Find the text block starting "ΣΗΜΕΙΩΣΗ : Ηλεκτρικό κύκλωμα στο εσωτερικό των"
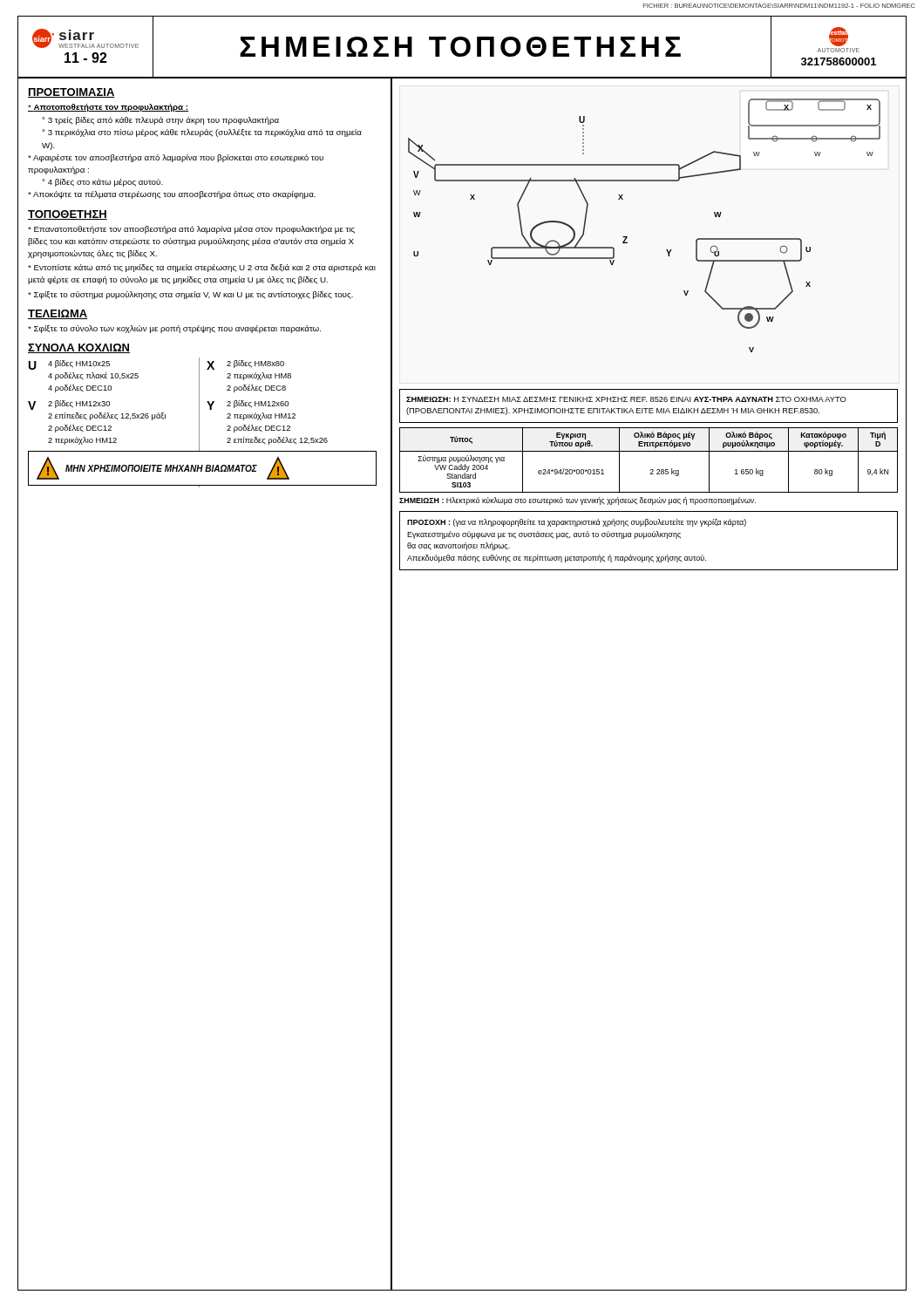The height and width of the screenshot is (1308, 924). point(578,501)
